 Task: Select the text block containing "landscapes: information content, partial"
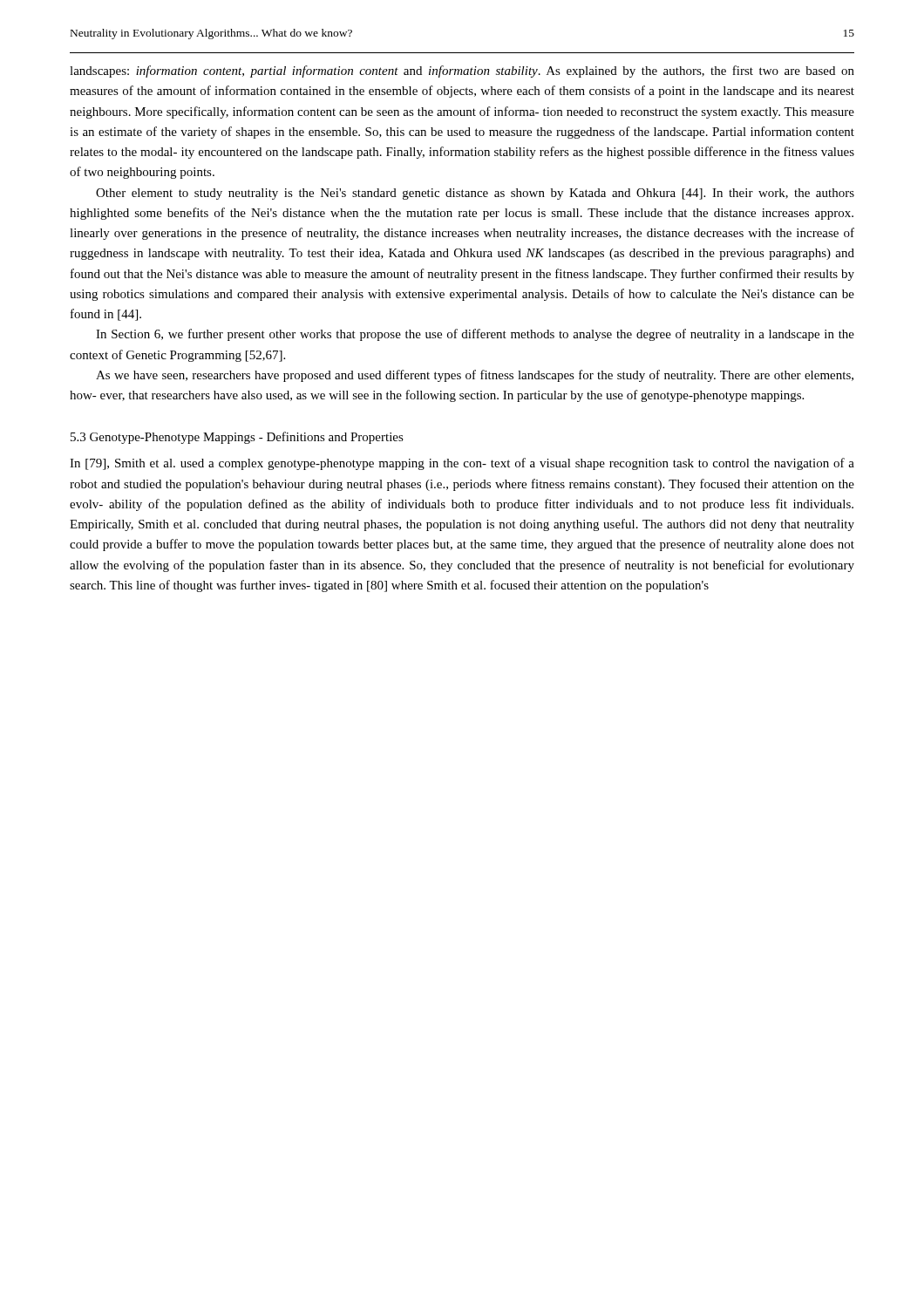point(462,233)
